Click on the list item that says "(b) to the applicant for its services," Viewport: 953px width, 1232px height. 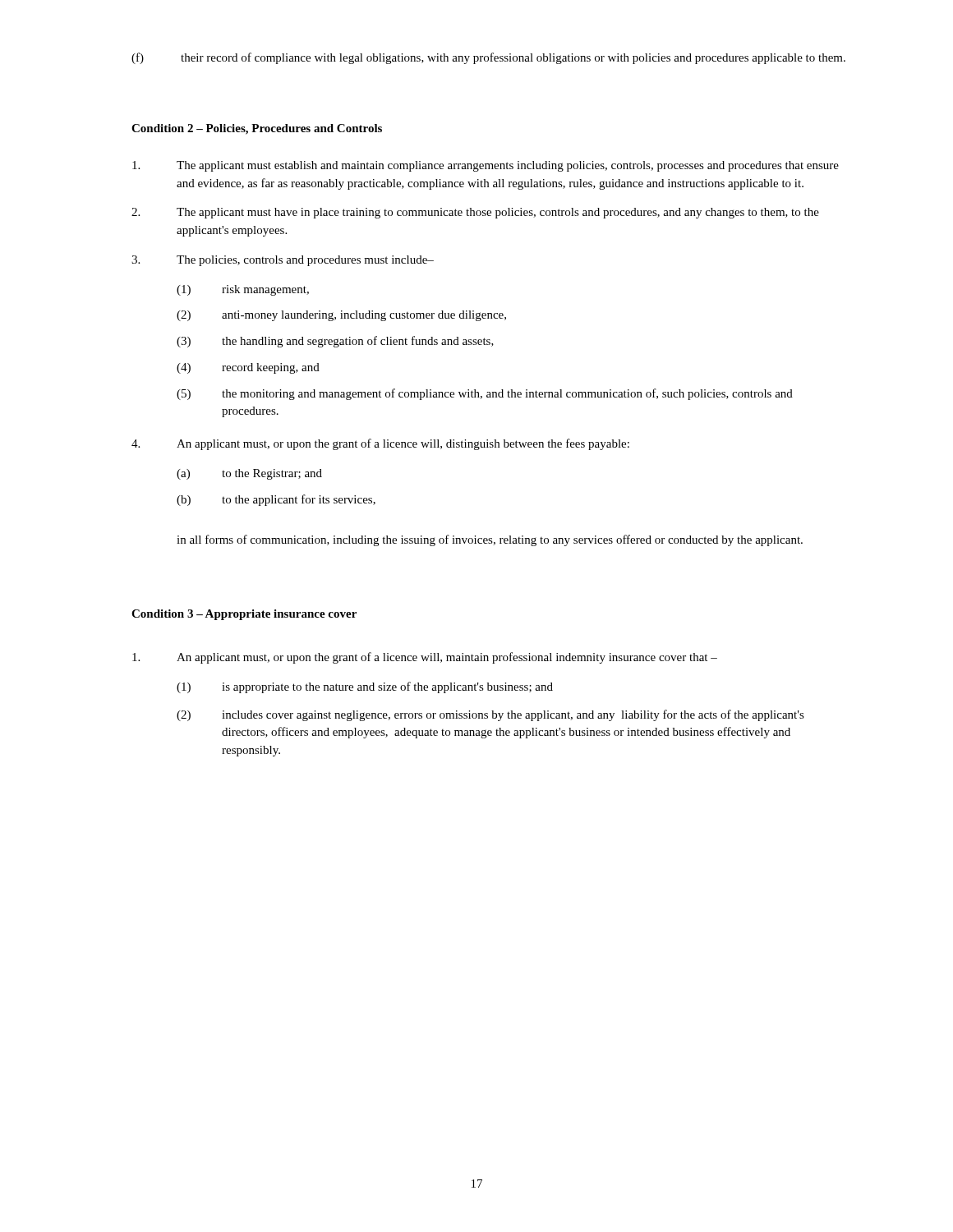(276, 500)
